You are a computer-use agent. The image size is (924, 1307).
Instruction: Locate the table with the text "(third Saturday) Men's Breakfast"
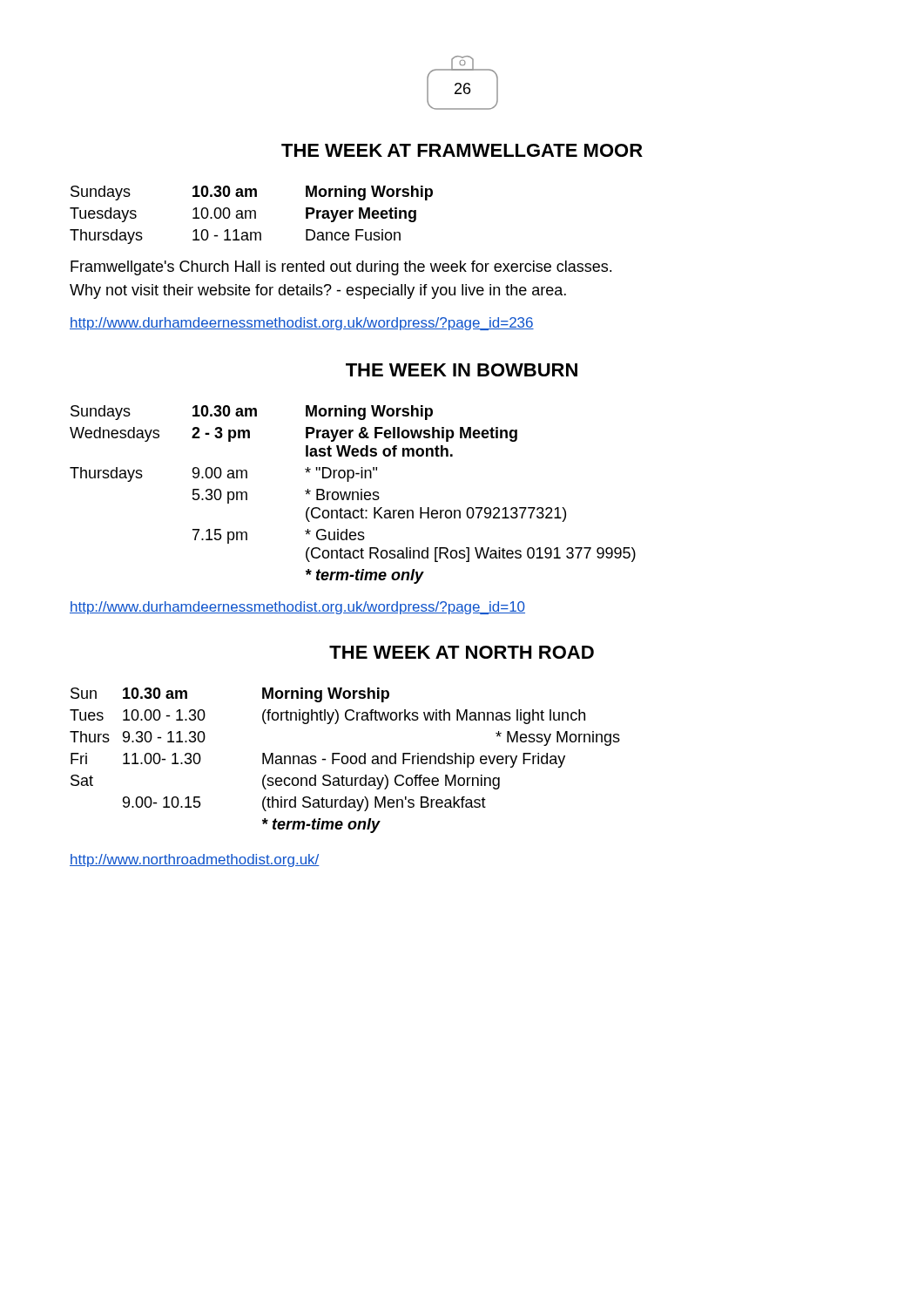[x=462, y=759]
